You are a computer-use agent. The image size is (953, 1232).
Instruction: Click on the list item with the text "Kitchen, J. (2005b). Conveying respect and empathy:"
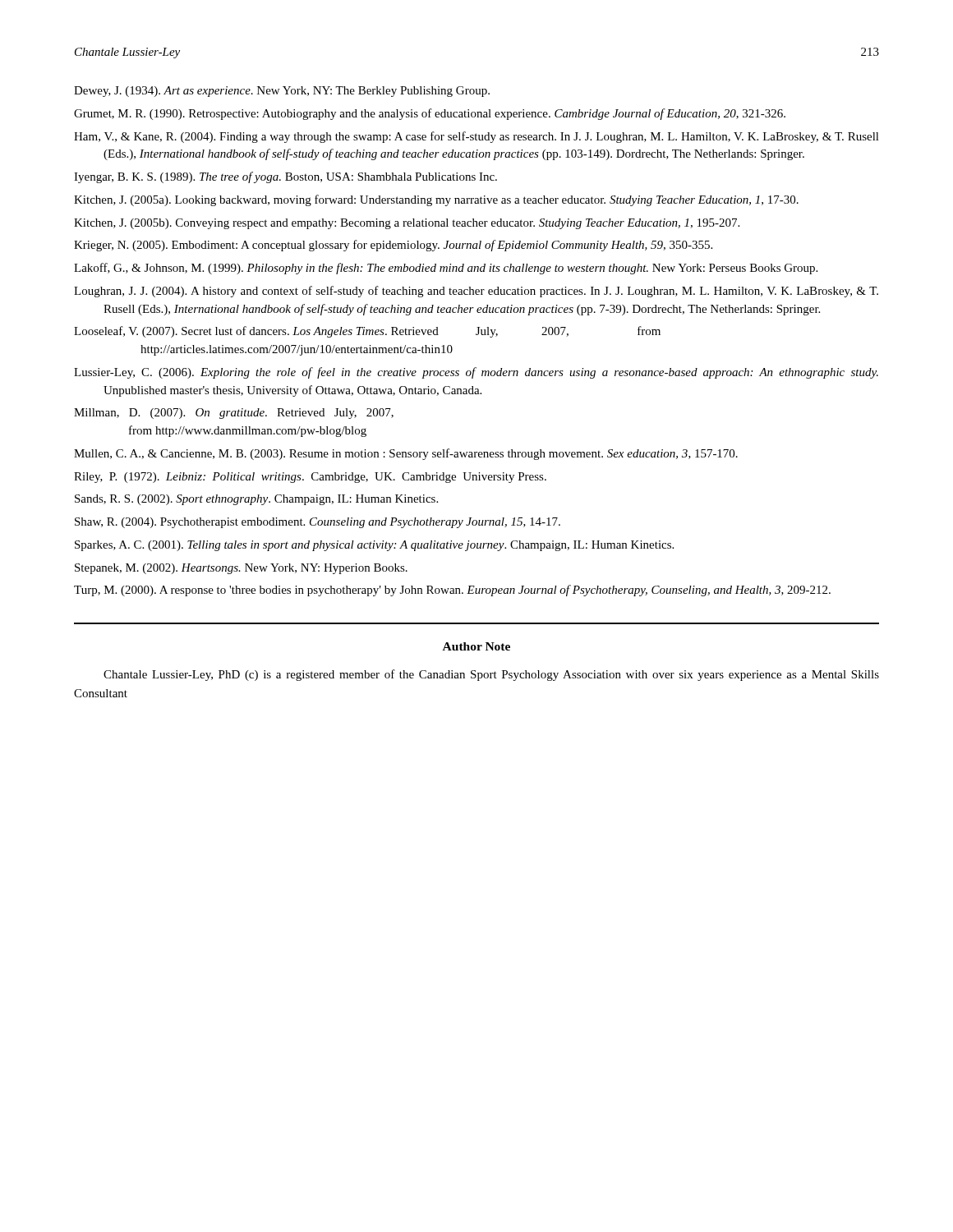click(x=407, y=222)
